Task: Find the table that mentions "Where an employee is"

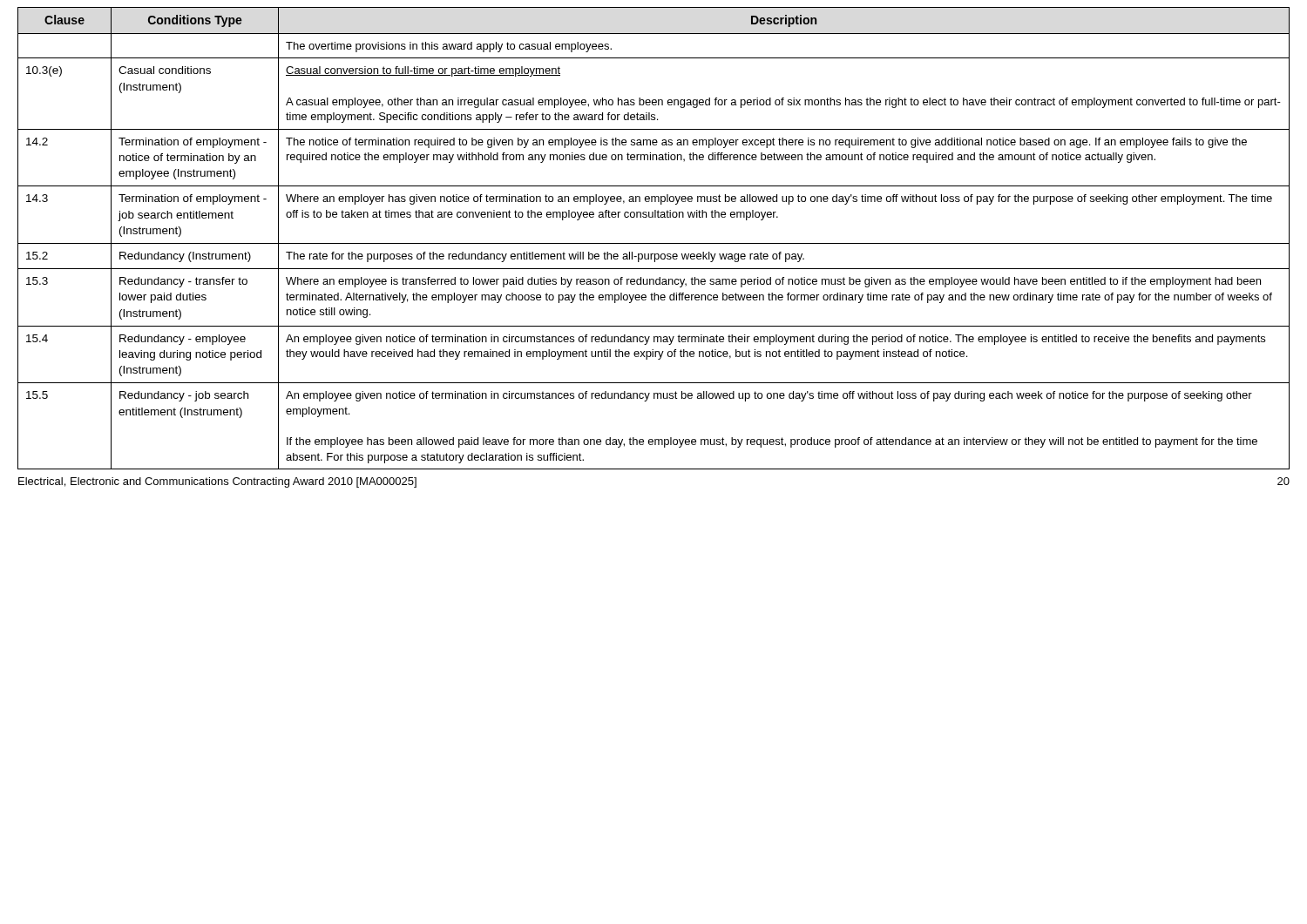Action: [654, 238]
